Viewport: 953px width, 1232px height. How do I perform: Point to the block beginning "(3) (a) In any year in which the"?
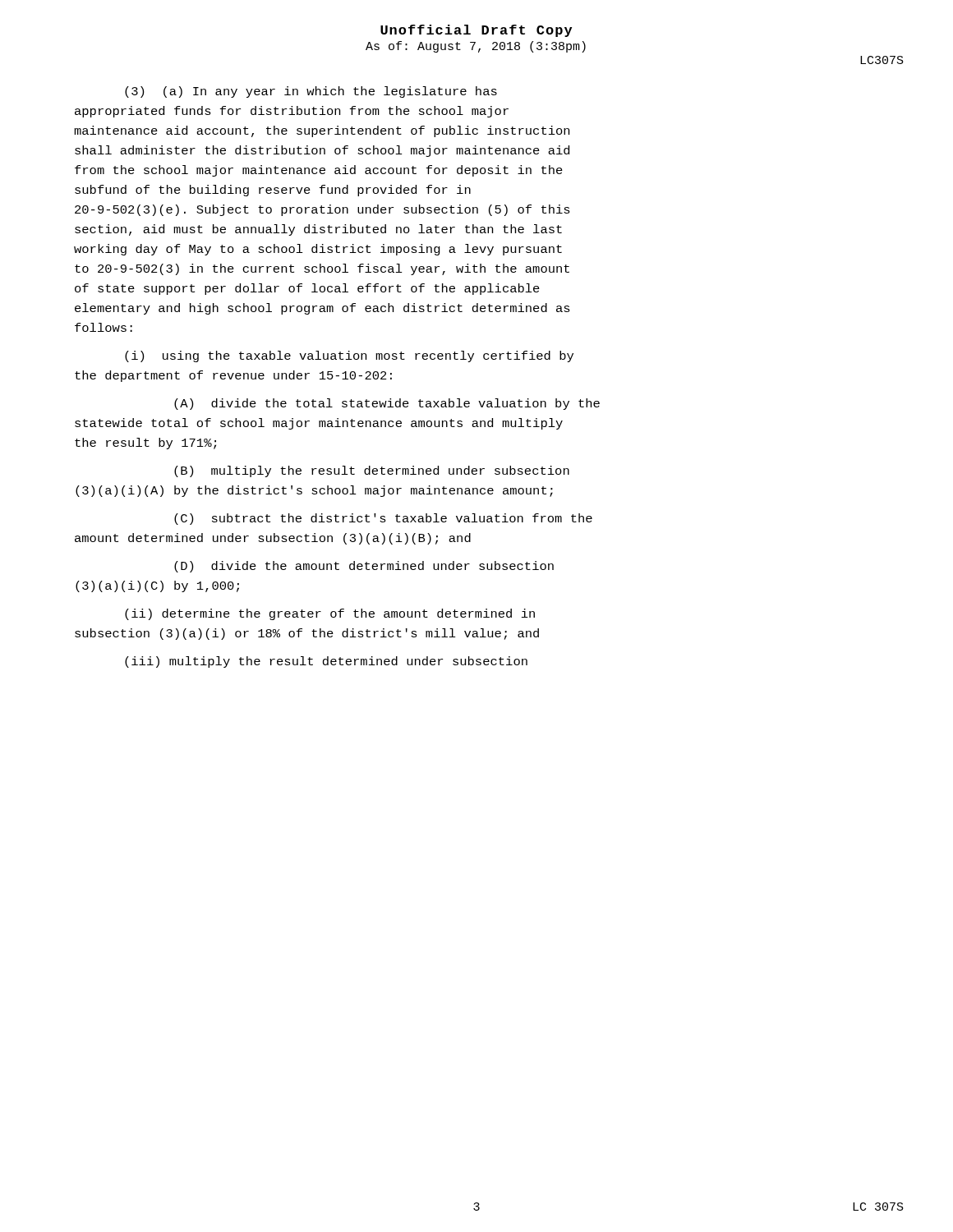pyautogui.click(x=322, y=210)
